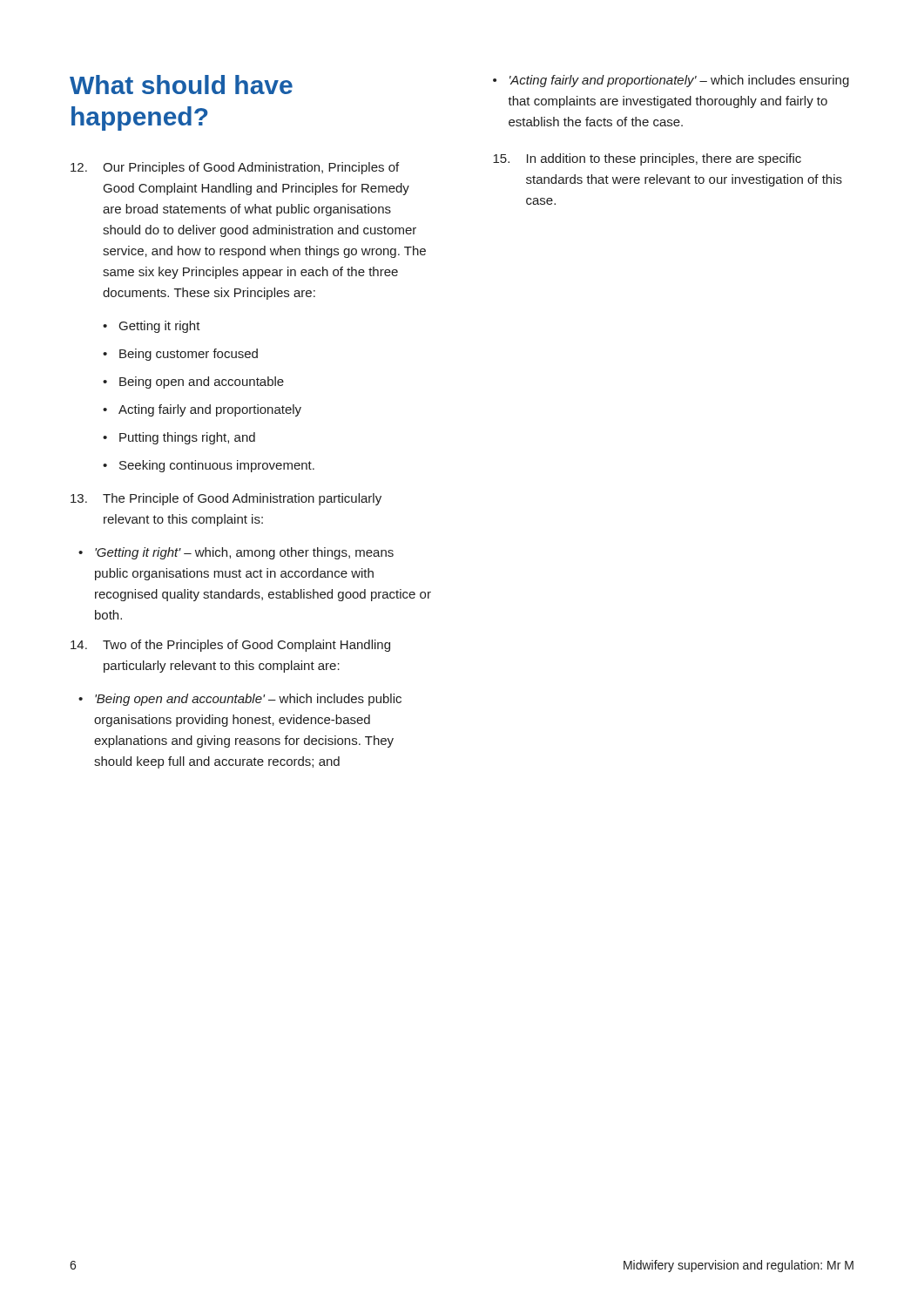Locate the block of text that opens with "'Acting fairly and proportionately' – which includes ensuring"
Viewport: 924px width, 1307px height.
(679, 101)
